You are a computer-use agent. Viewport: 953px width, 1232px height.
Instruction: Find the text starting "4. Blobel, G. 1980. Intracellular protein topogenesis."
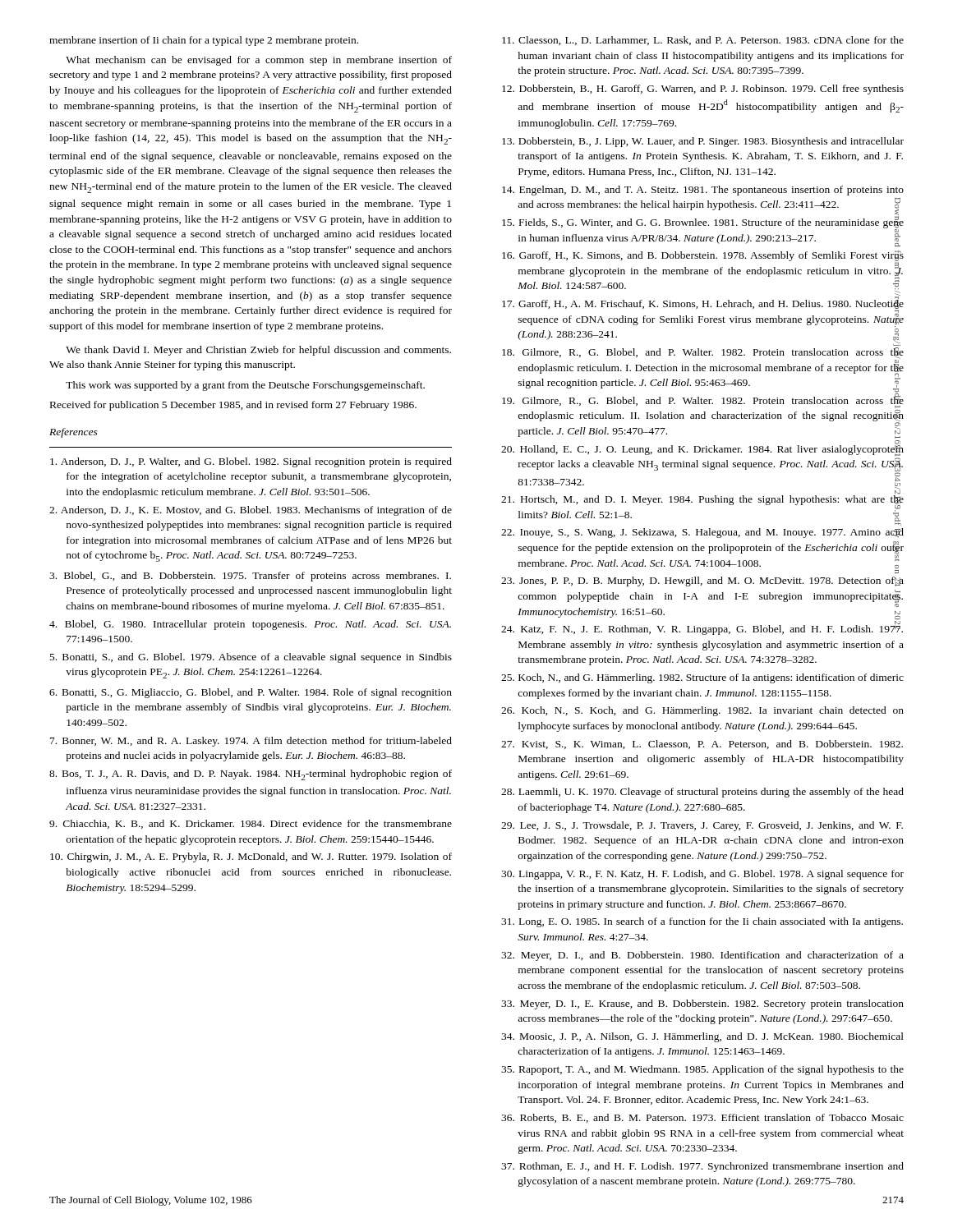point(251,631)
